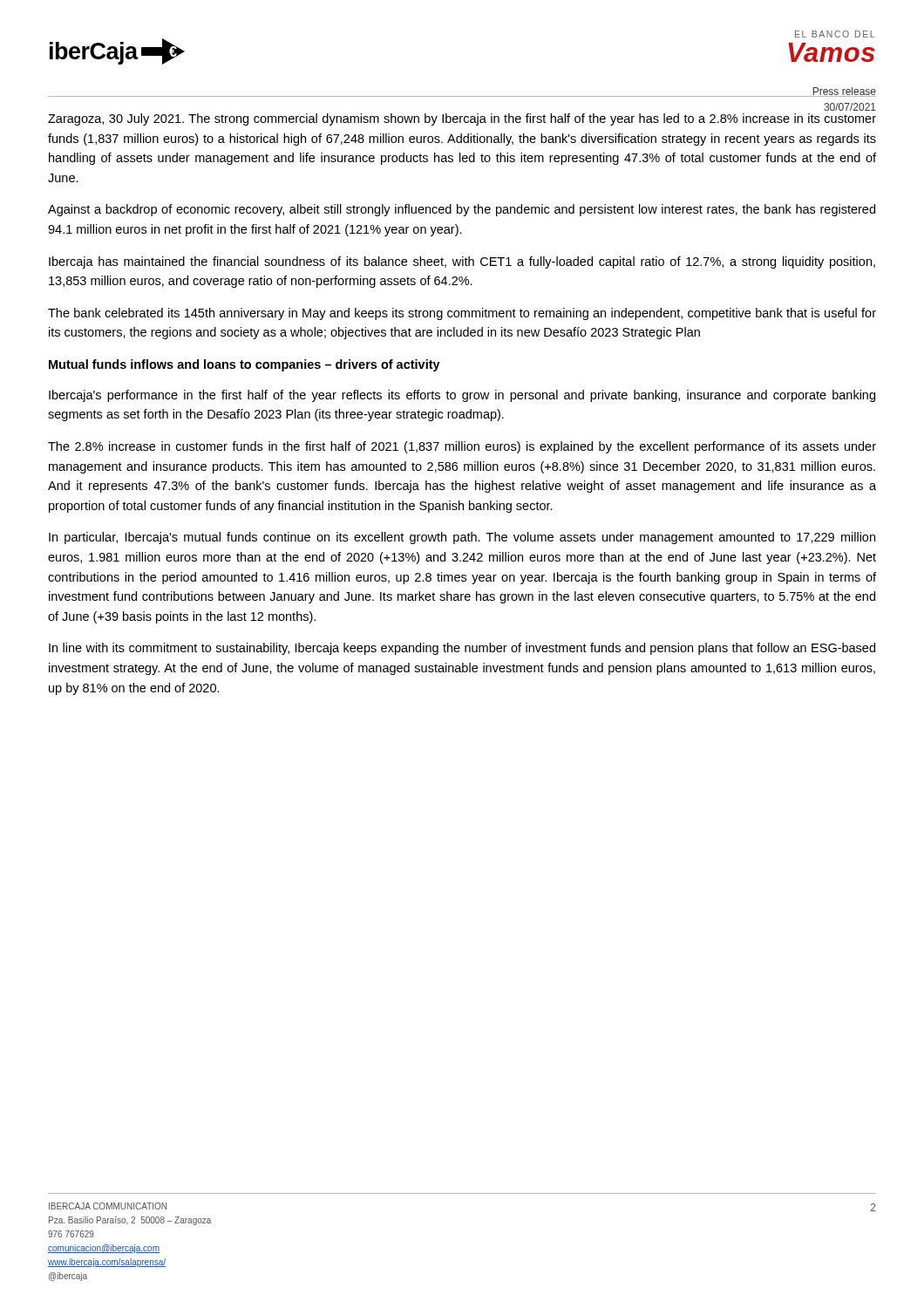The height and width of the screenshot is (1308, 924).
Task: Locate the block starting "Zaragoza, 30 July 2021. The strong"
Action: (462, 148)
